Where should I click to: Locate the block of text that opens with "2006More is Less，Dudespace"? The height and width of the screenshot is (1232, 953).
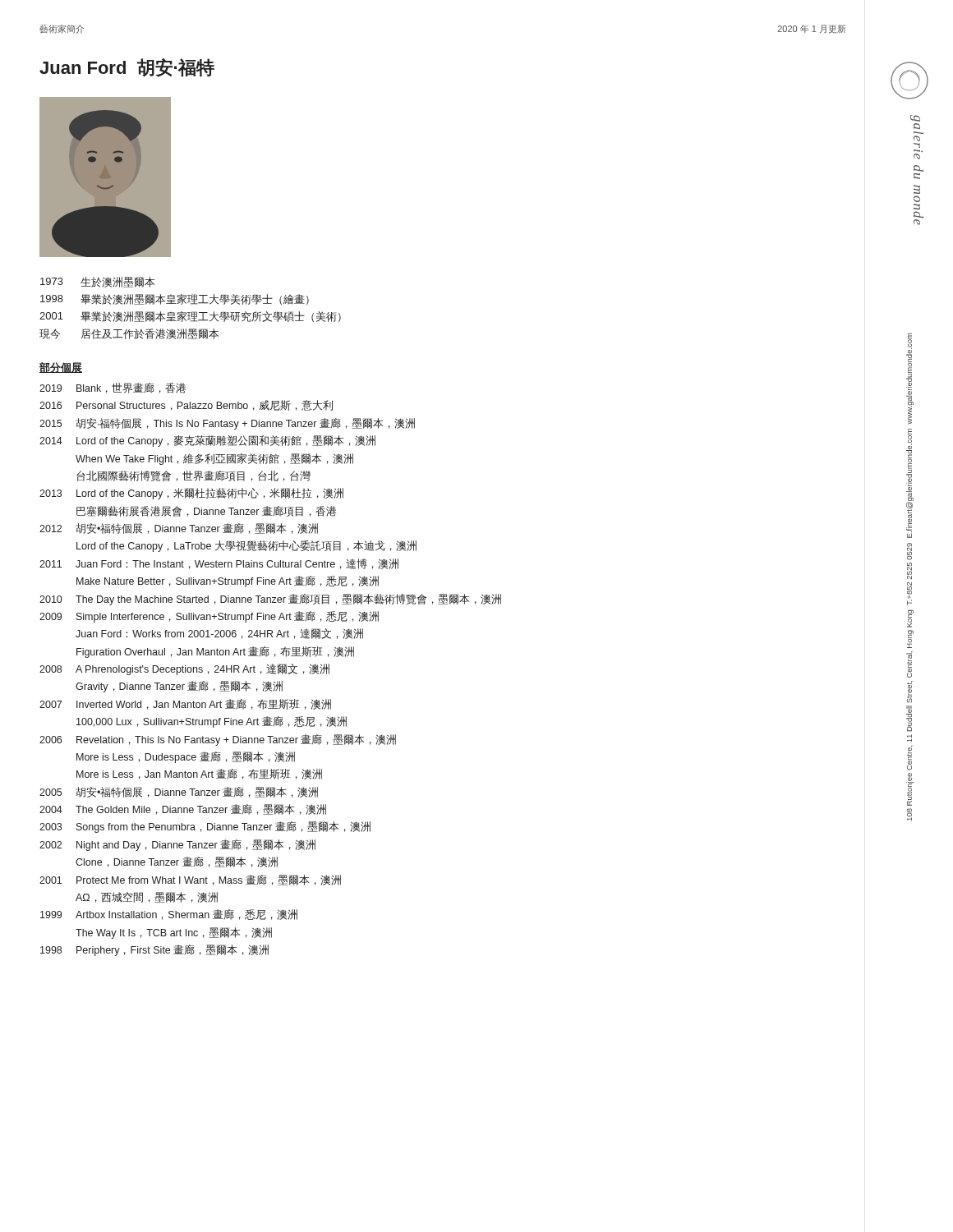click(x=186, y=757)
